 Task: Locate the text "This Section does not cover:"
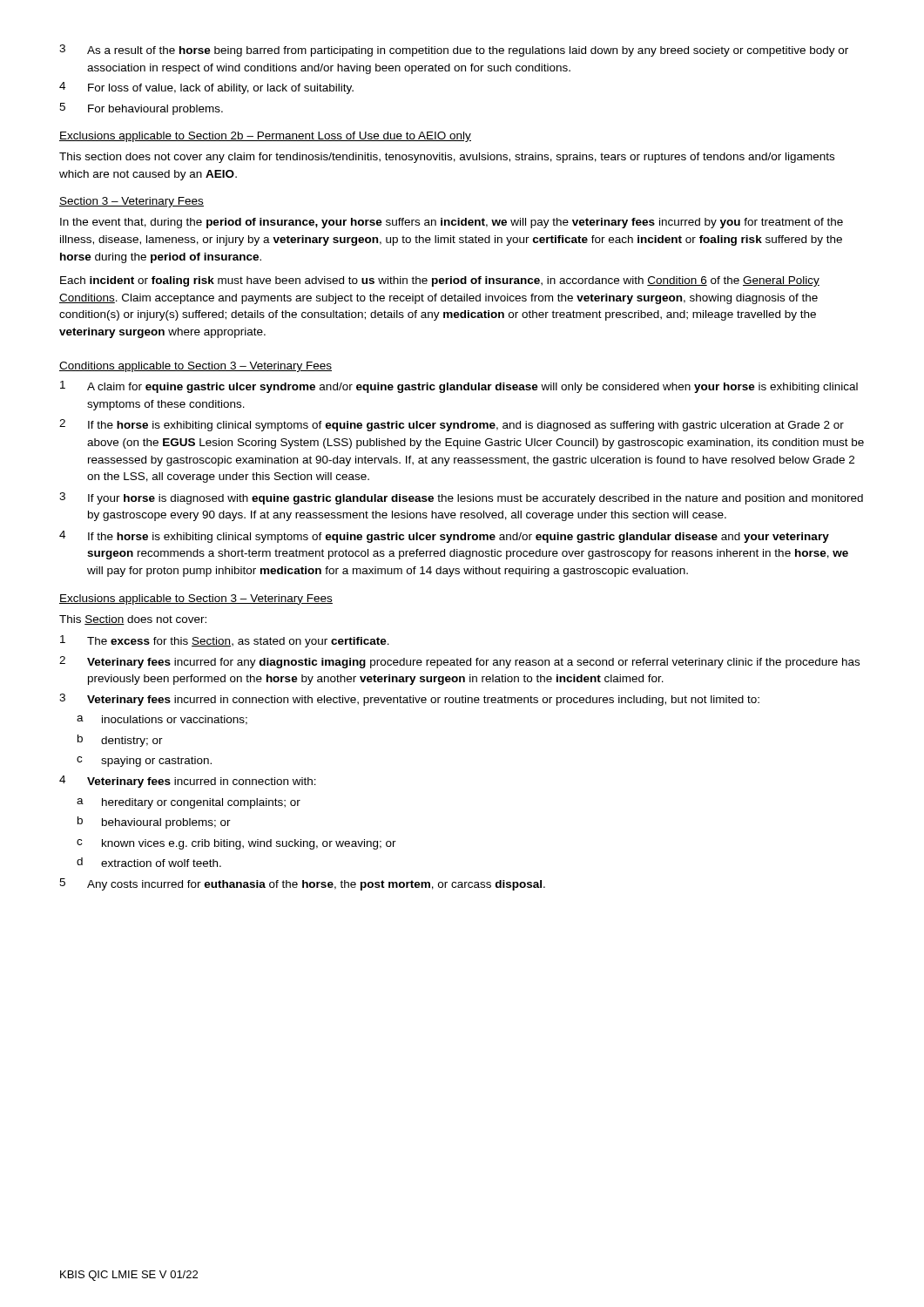tap(133, 620)
